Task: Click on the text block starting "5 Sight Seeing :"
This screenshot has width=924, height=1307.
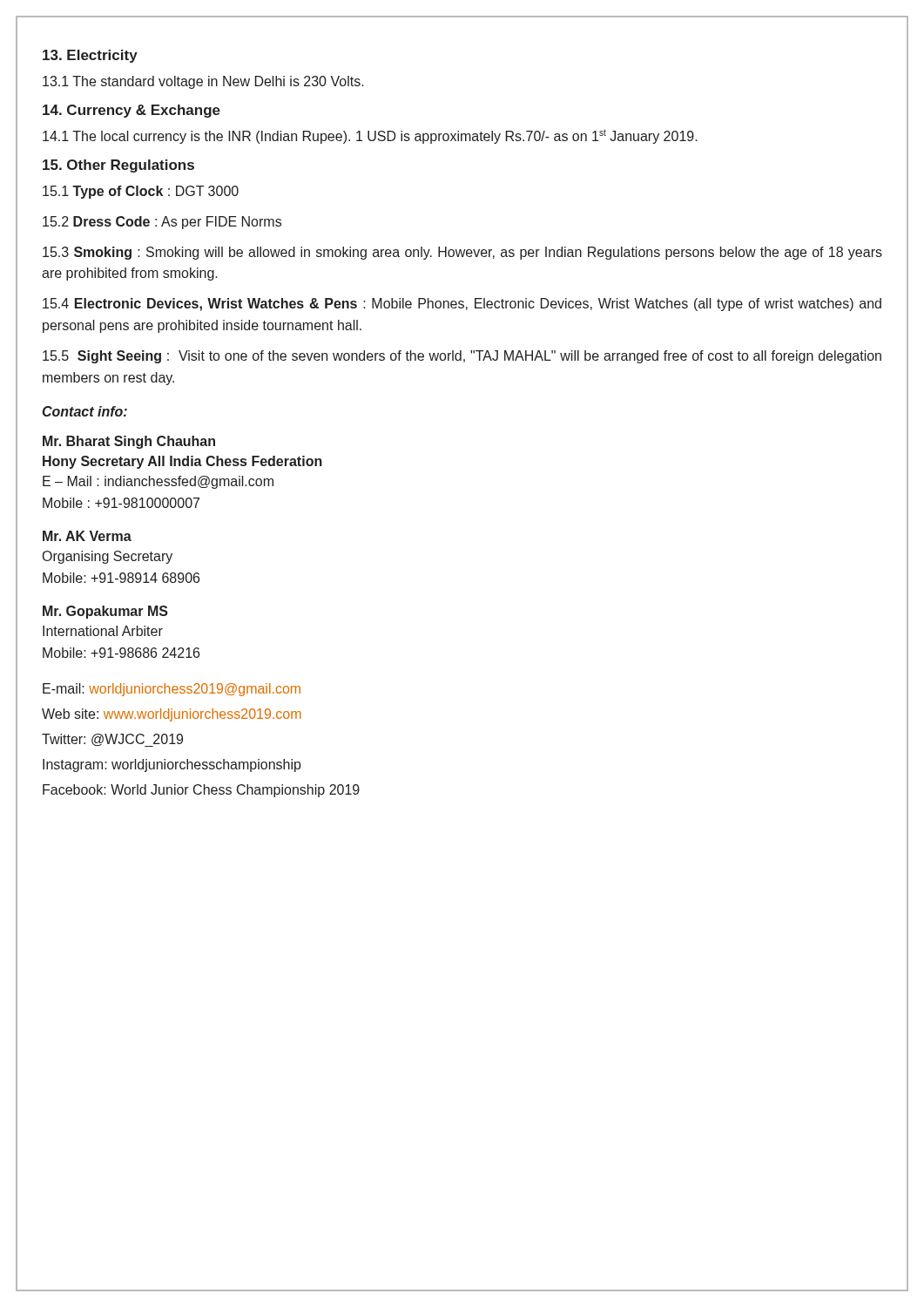Action: (x=462, y=366)
